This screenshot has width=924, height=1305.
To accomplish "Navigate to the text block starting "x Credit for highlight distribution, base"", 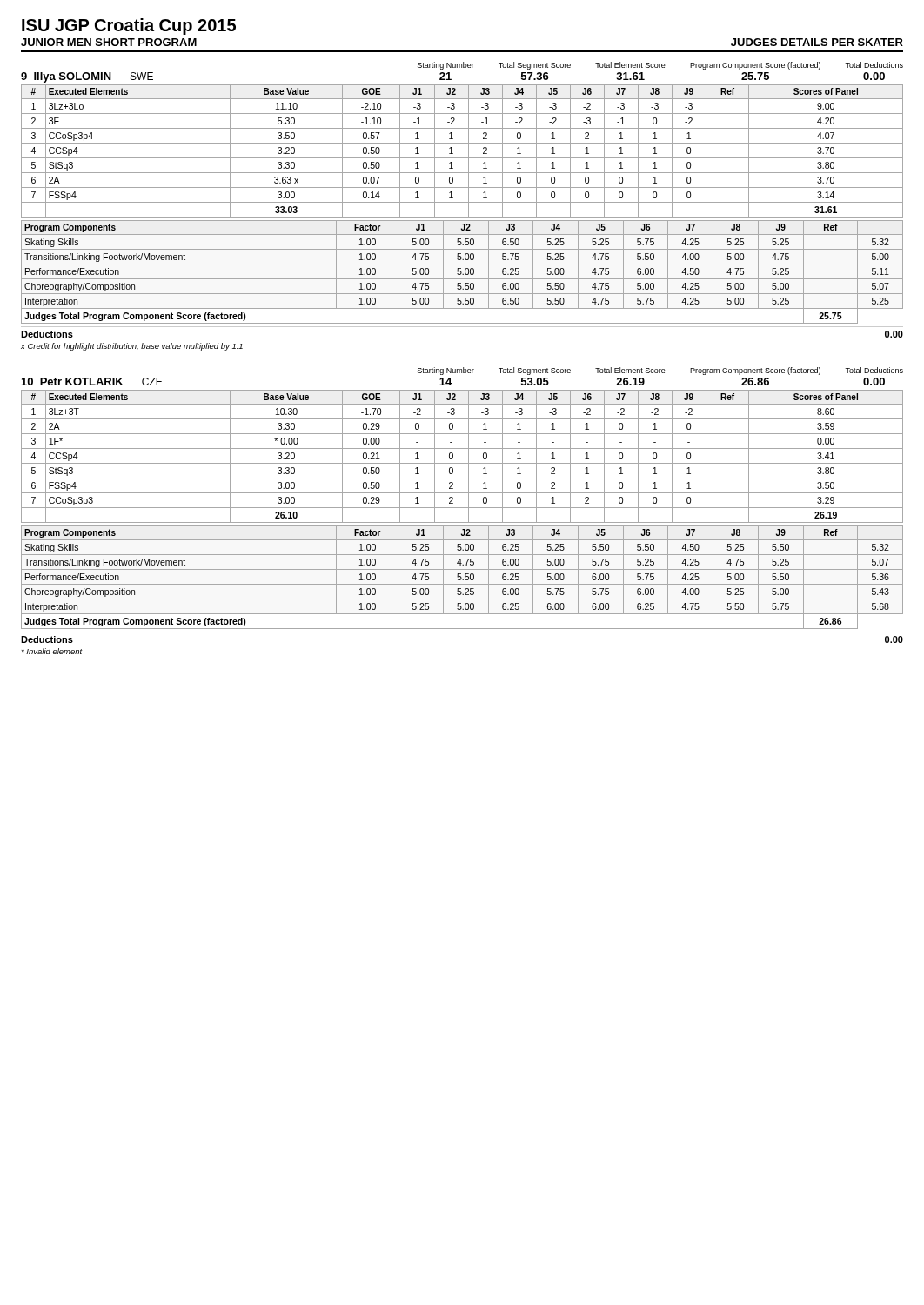I will tap(132, 346).
